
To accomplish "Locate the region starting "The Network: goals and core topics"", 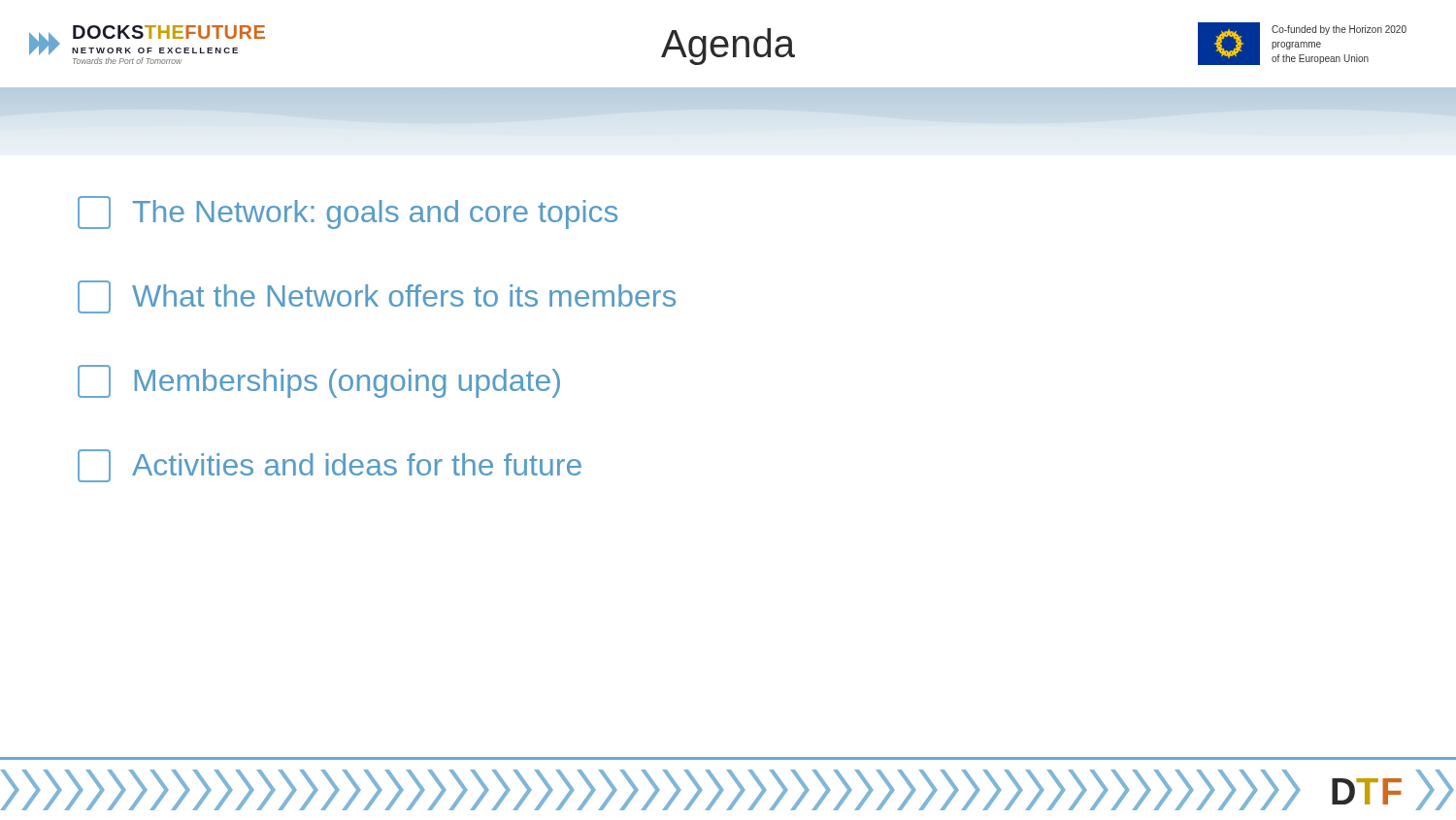I will click(x=348, y=212).
